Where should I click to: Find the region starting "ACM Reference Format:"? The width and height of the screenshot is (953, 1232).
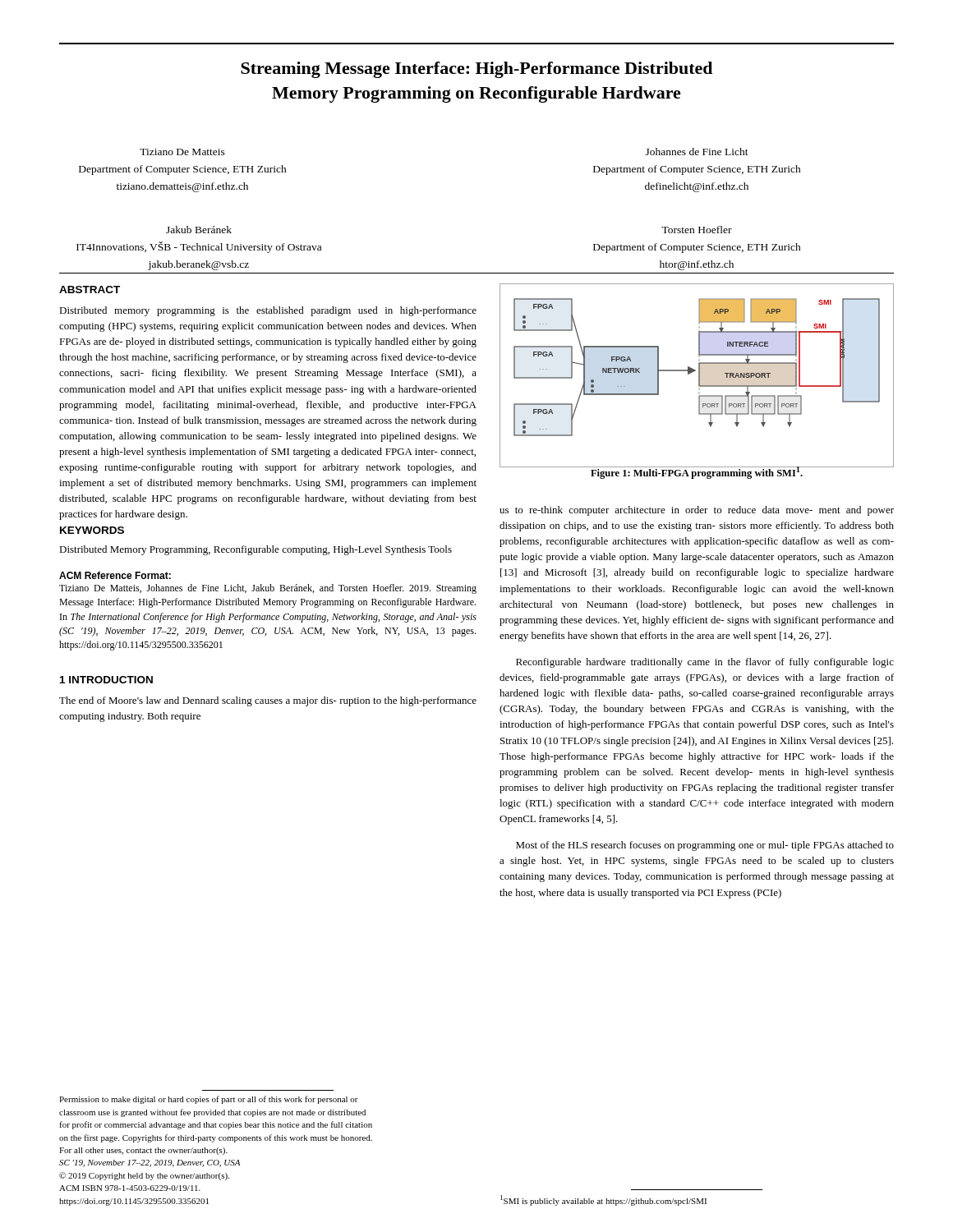click(115, 576)
